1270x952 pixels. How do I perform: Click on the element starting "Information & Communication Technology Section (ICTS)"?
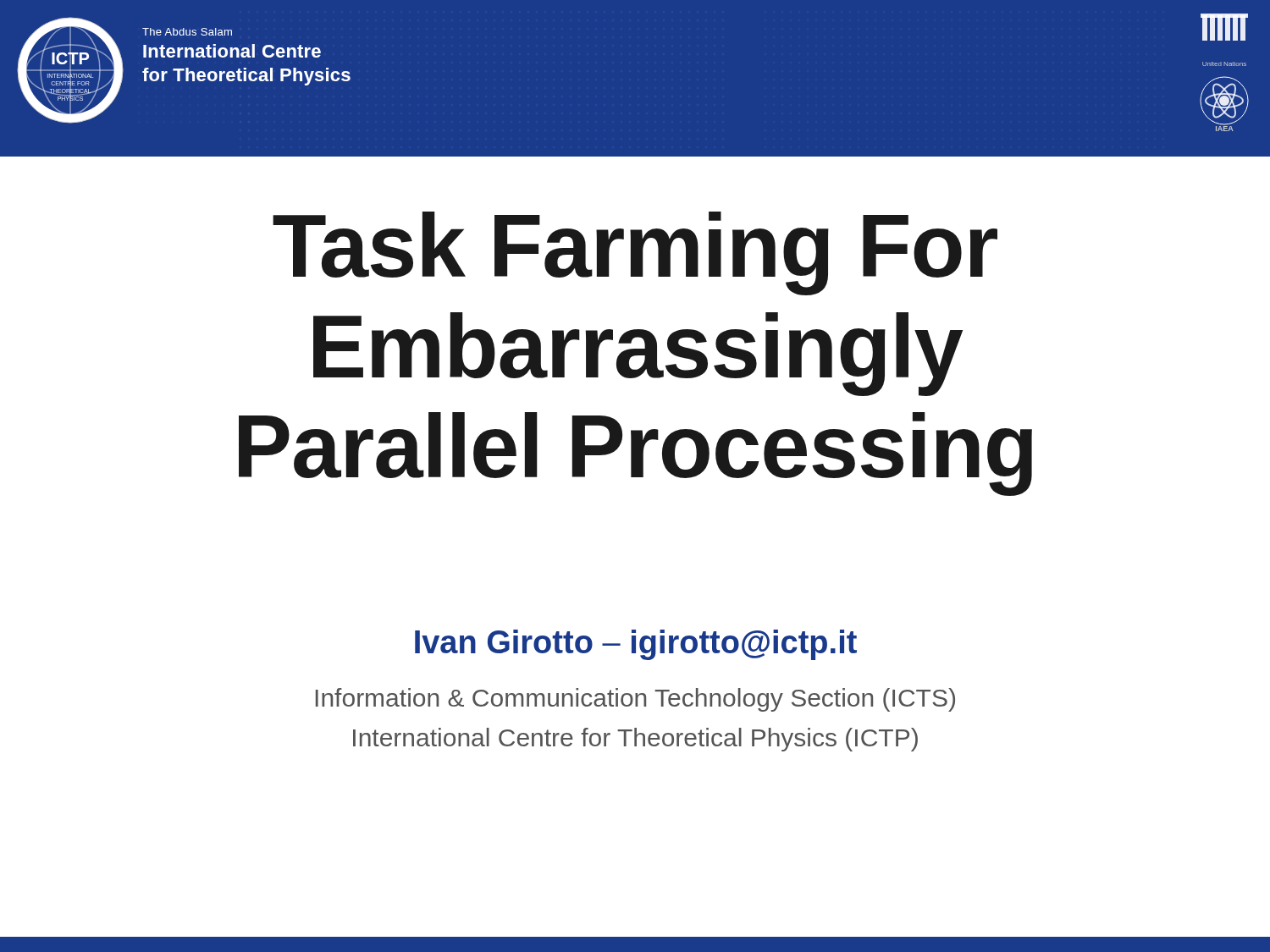635,698
